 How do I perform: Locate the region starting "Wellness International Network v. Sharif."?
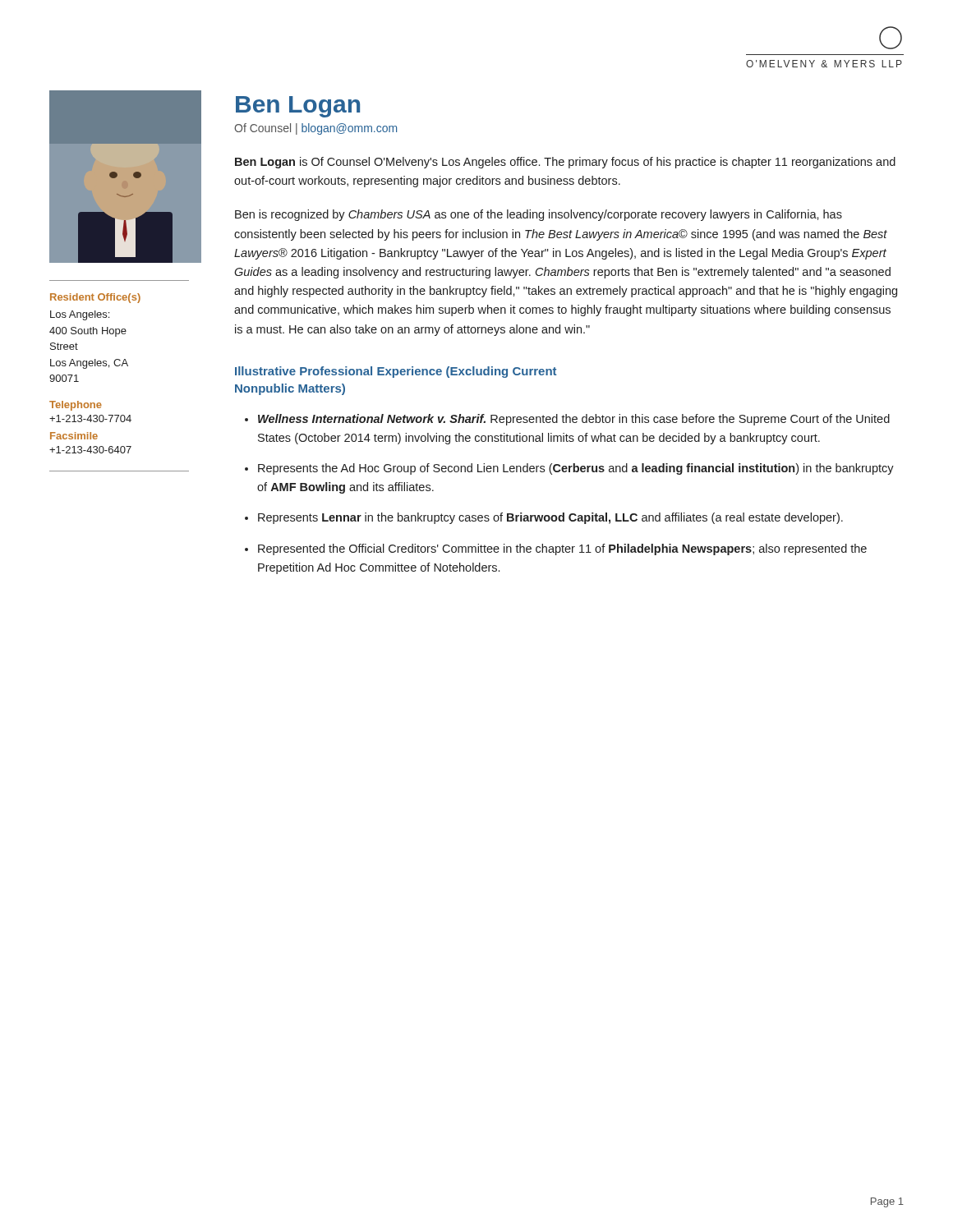click(x=574, y=428)
